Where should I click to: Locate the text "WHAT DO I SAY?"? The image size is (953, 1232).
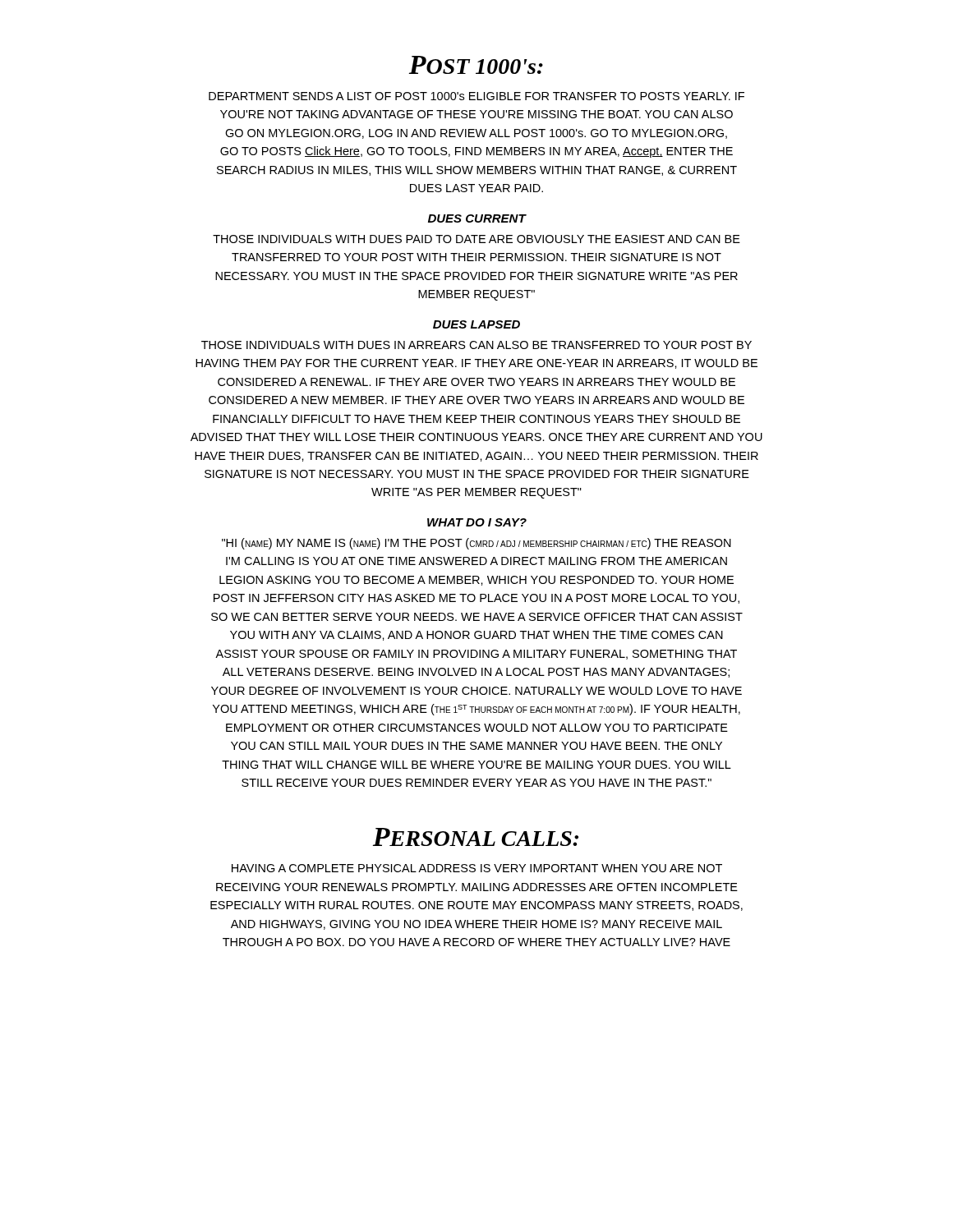click(x=476, y=522)
